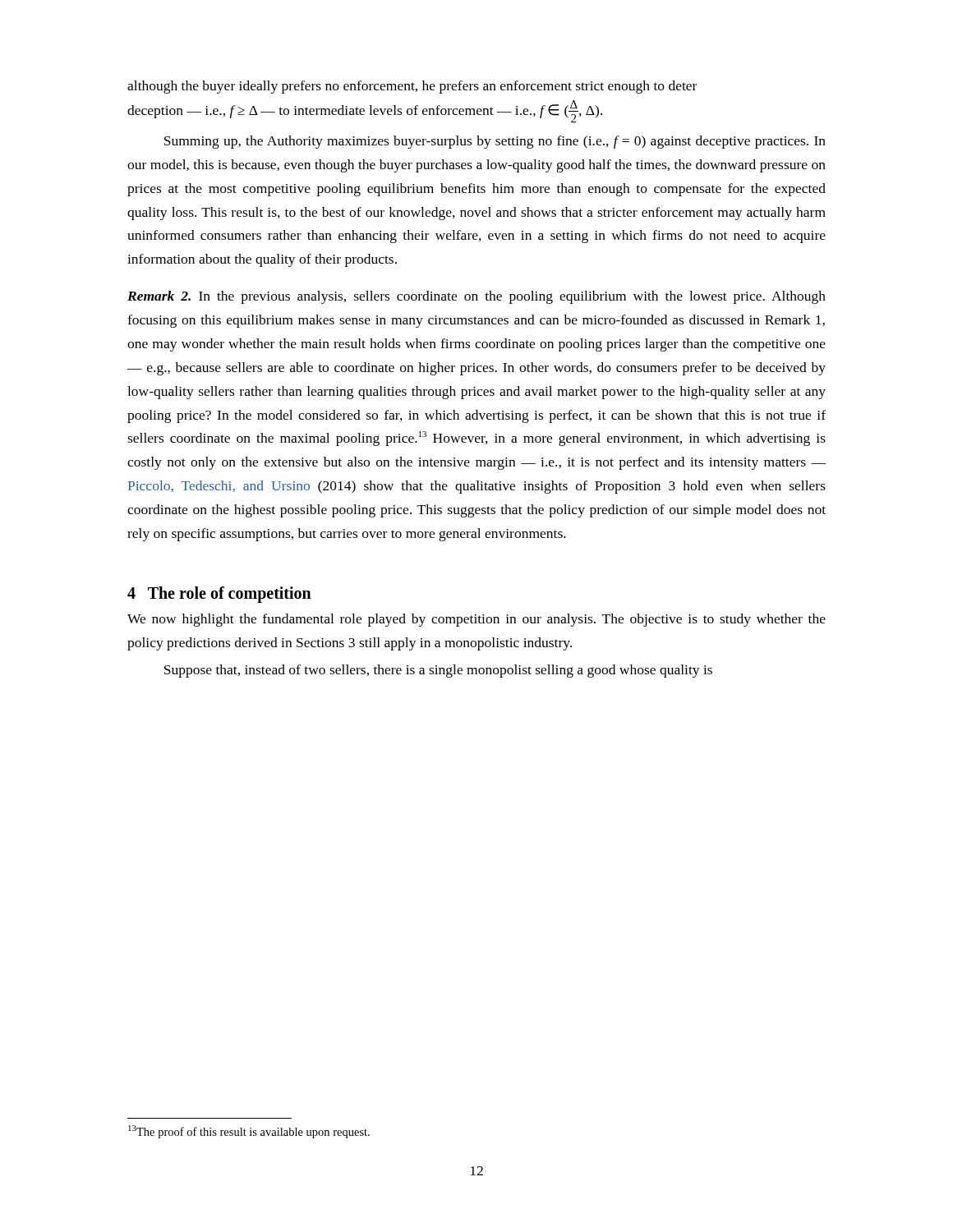This screenshot has width=953, height=1232.
Task: Select the text block starting "Suppose that, instead of two sellers, there"
Action: (476, 669)
